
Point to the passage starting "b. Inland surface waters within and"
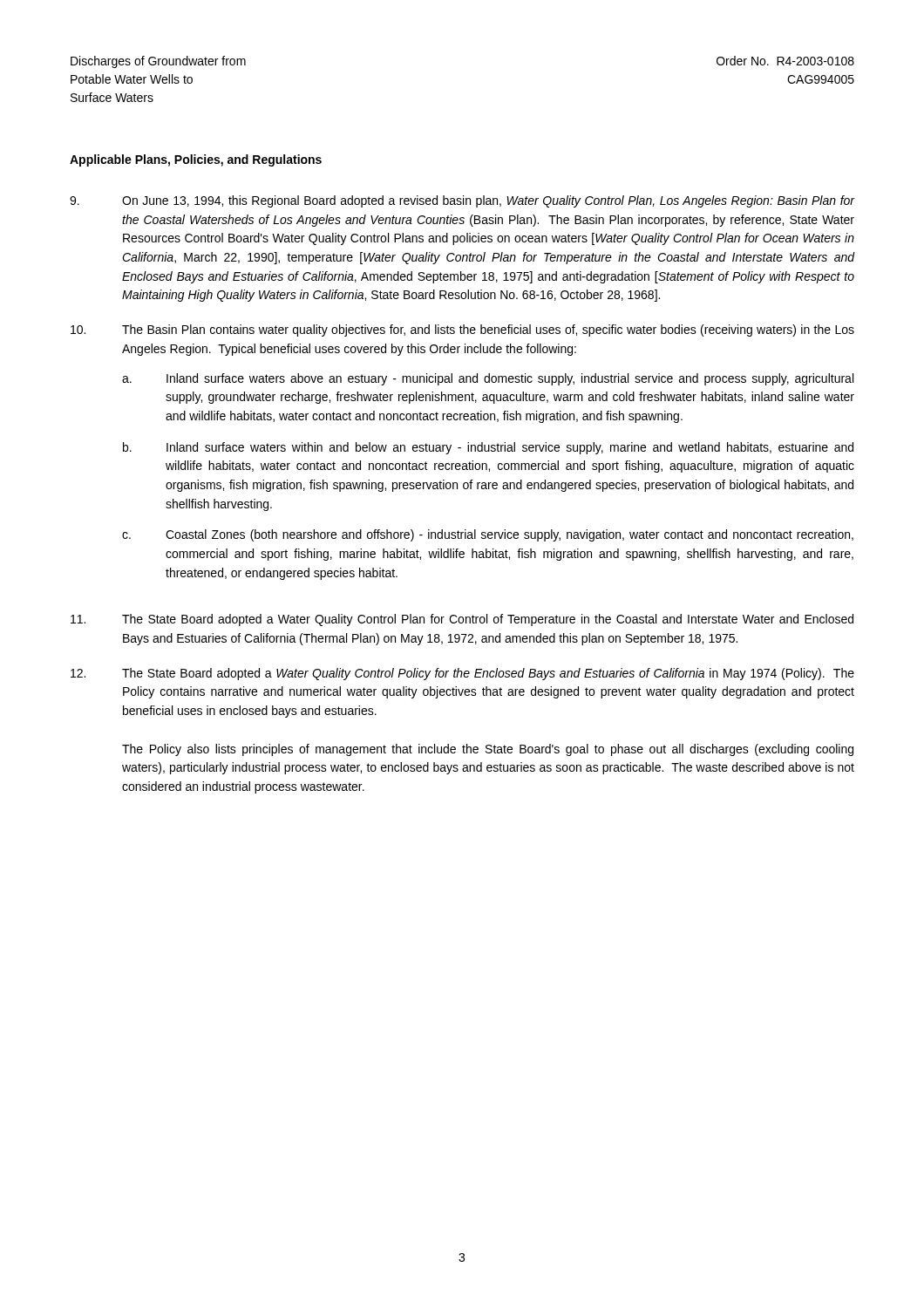point(488,476)
